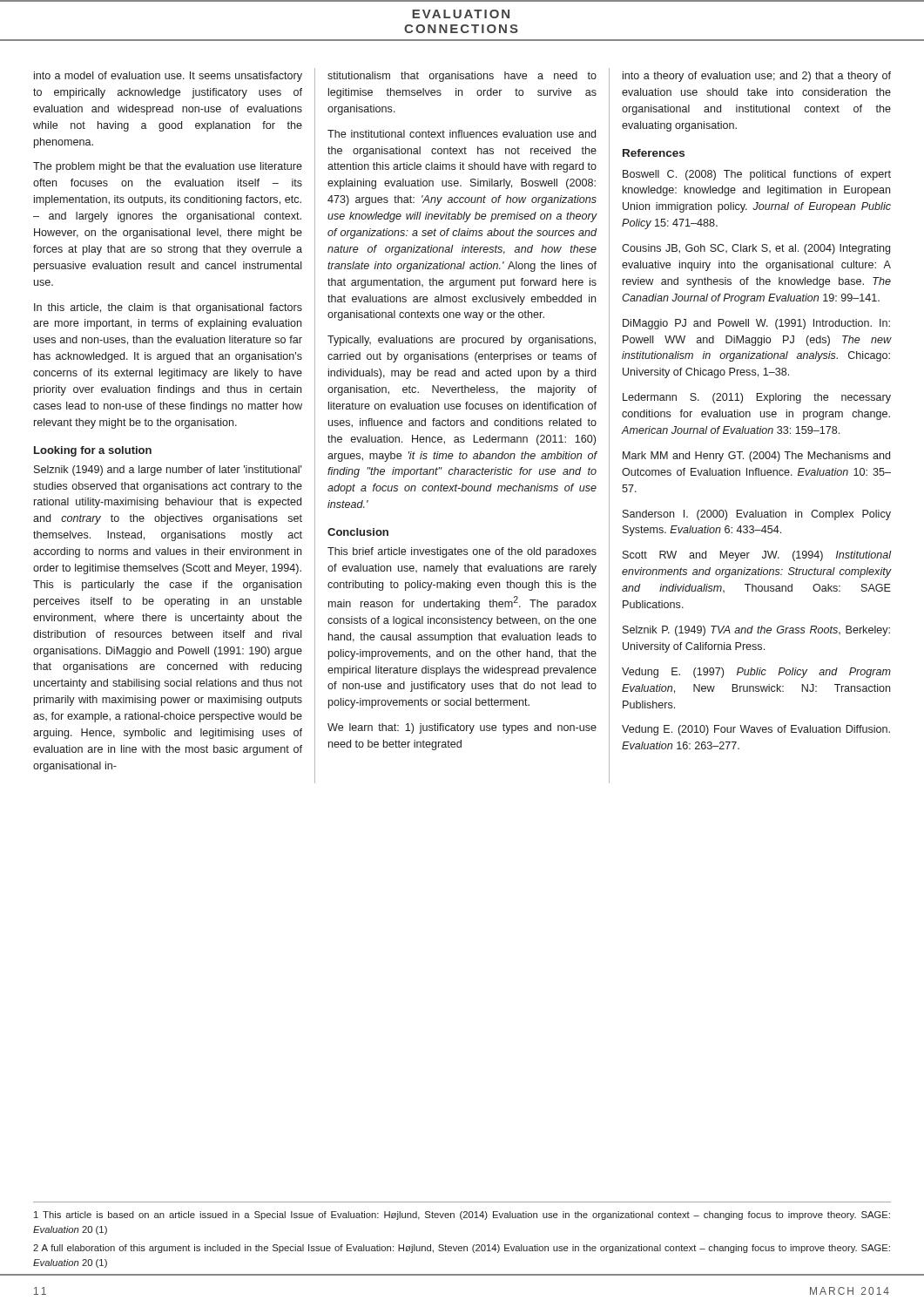Select the region starting "The problem might"
The image size is (924, 1307).
[x=168, y=225]
